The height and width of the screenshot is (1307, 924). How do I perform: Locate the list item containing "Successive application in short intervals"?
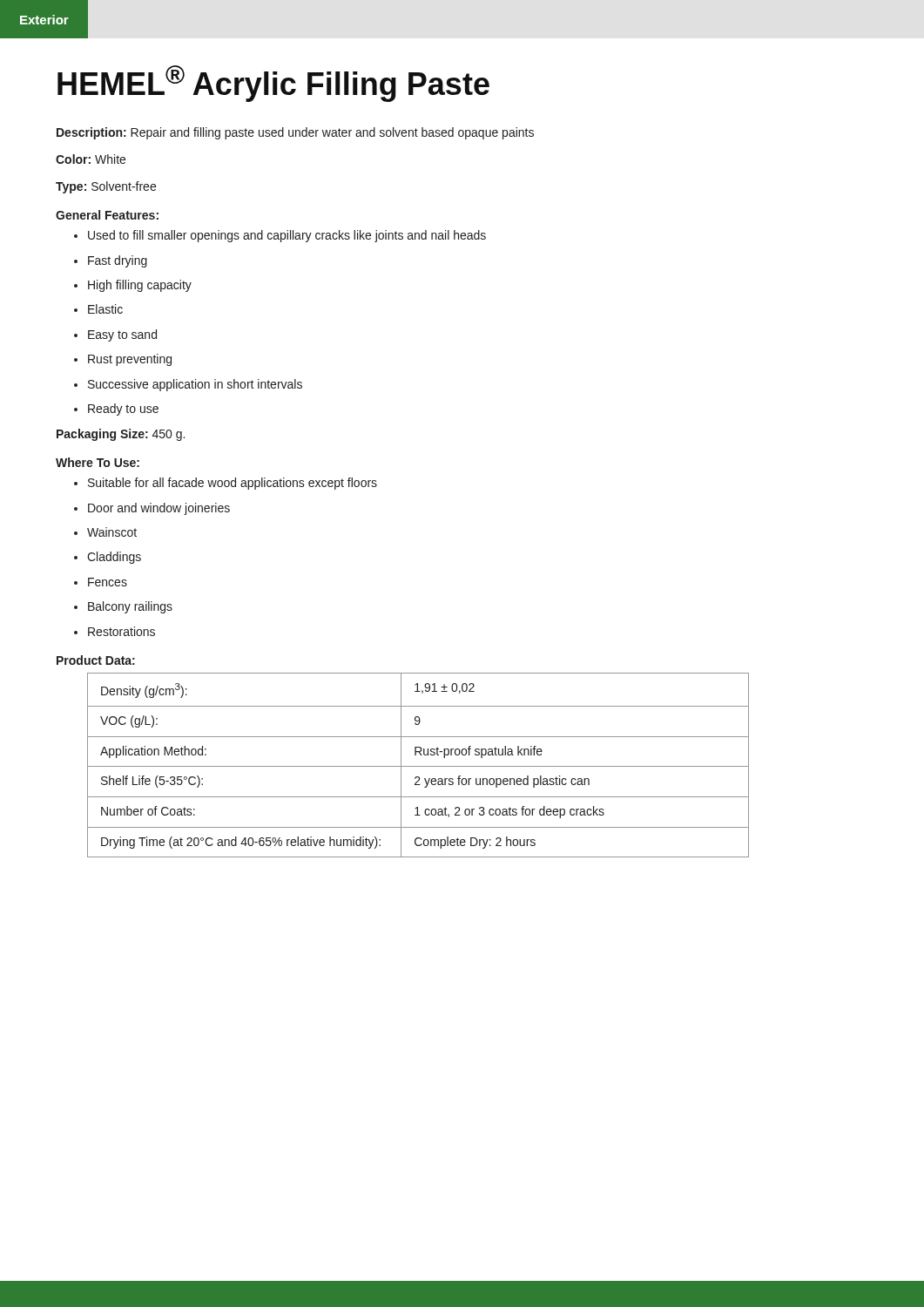(x=188, y=385)
